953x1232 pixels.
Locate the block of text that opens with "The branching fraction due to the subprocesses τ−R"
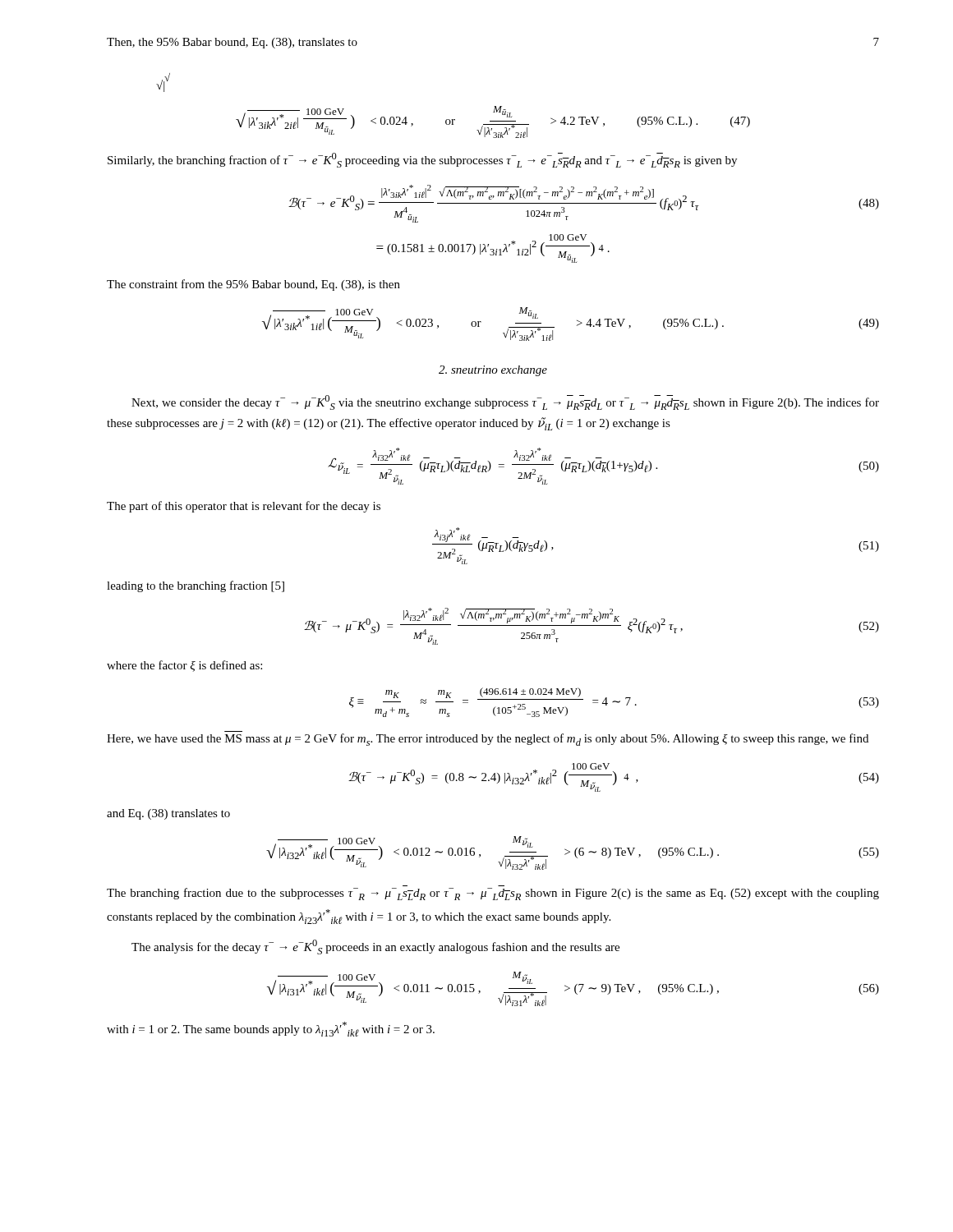(x=493, y=905)
